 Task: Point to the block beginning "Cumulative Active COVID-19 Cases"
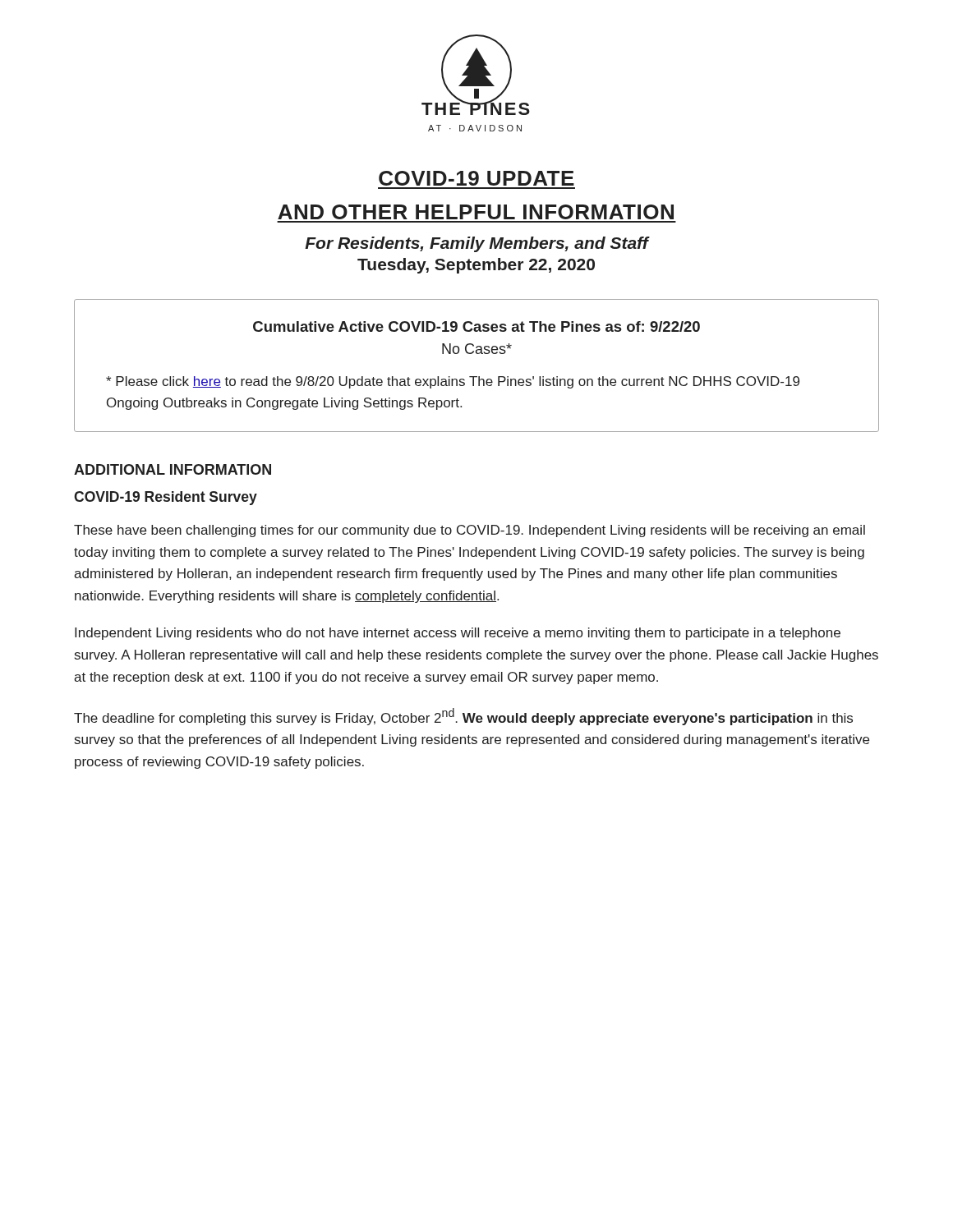click(476, 366)
